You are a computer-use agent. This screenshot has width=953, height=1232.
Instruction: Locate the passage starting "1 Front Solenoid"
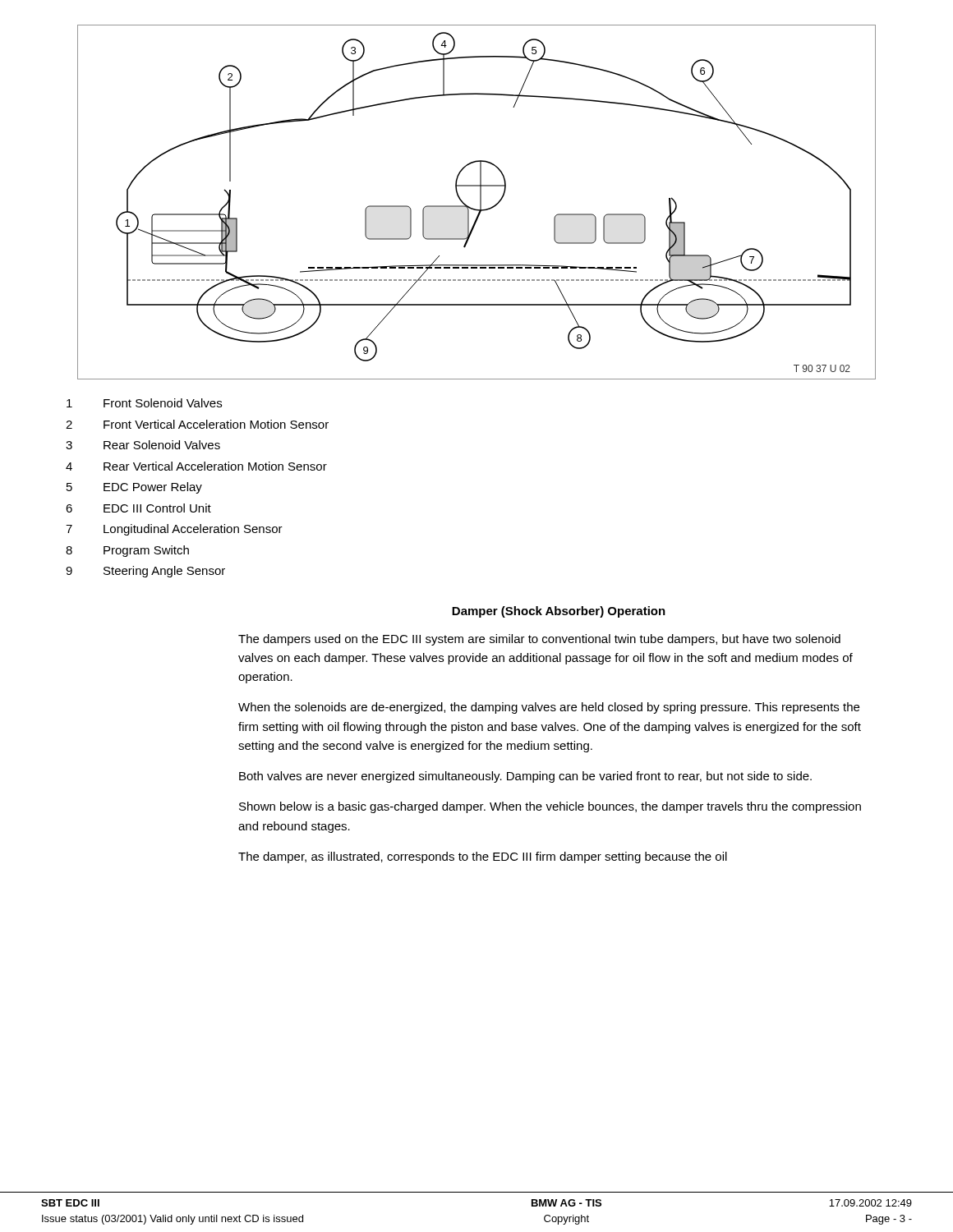coord(144,403)
